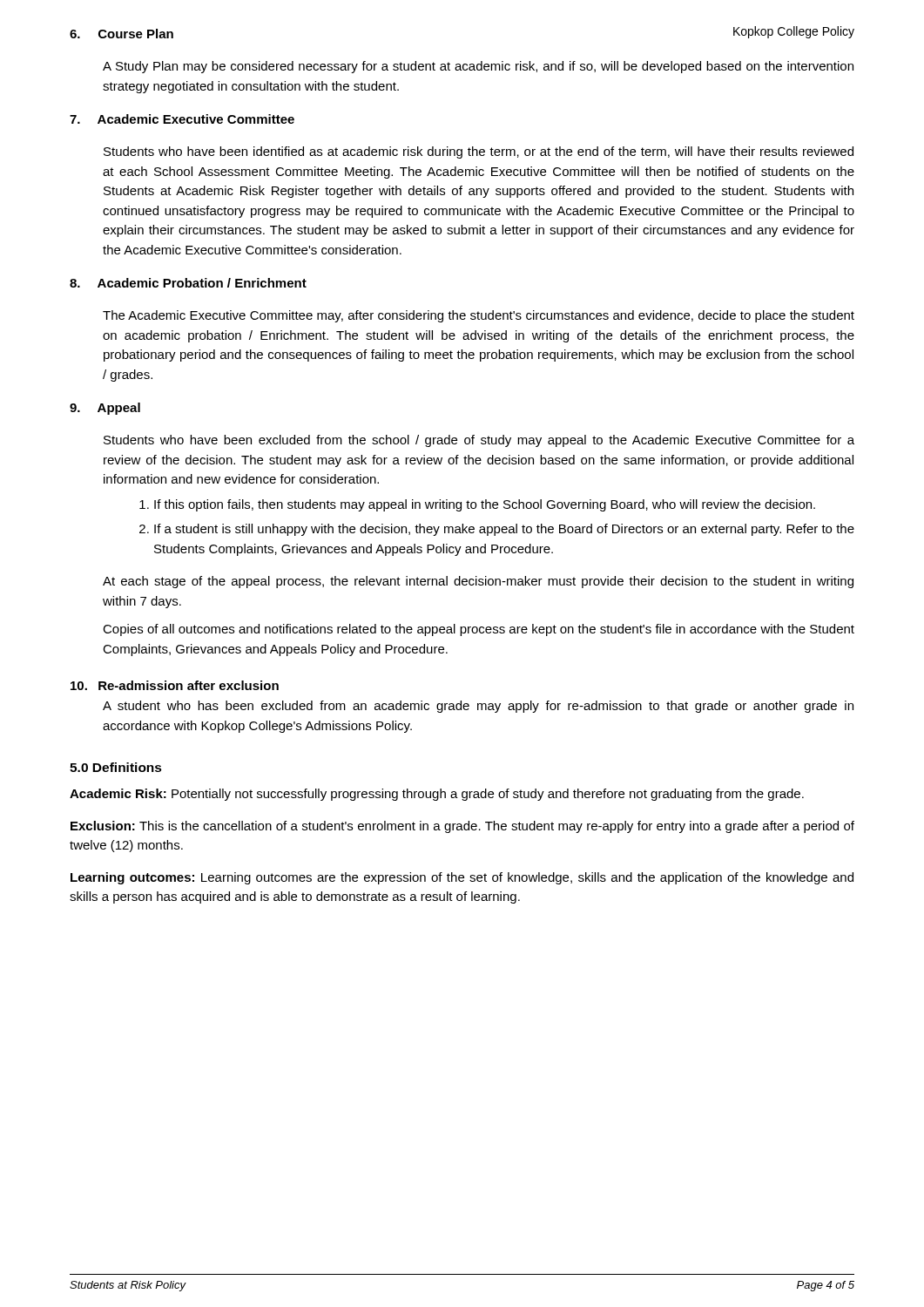
Task: Find the block starting "7. Academic Executive Committee"
Action: tap(182, 119)
